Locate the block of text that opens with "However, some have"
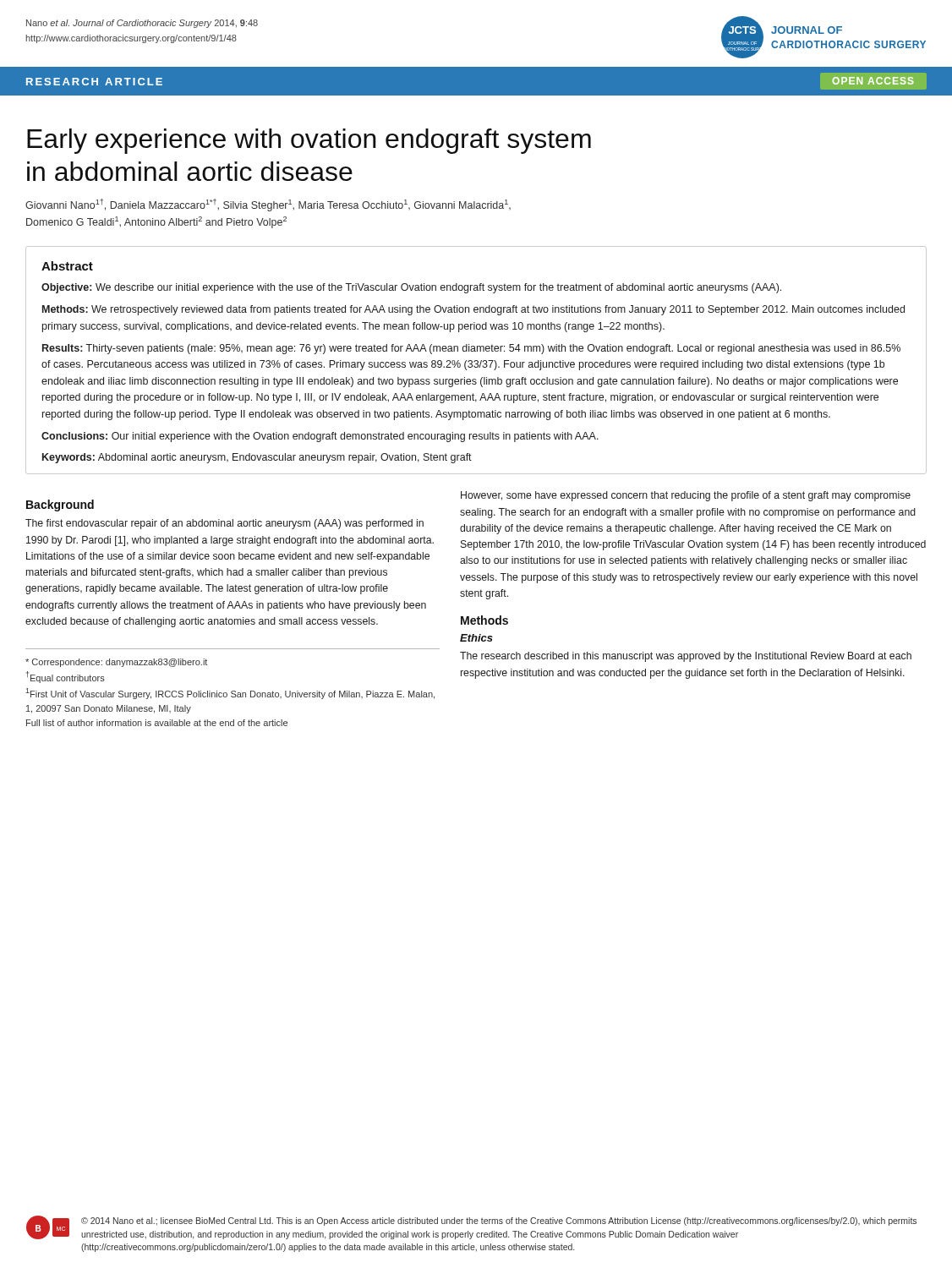This screenshot has height=1268, width=952. point(693,545)
